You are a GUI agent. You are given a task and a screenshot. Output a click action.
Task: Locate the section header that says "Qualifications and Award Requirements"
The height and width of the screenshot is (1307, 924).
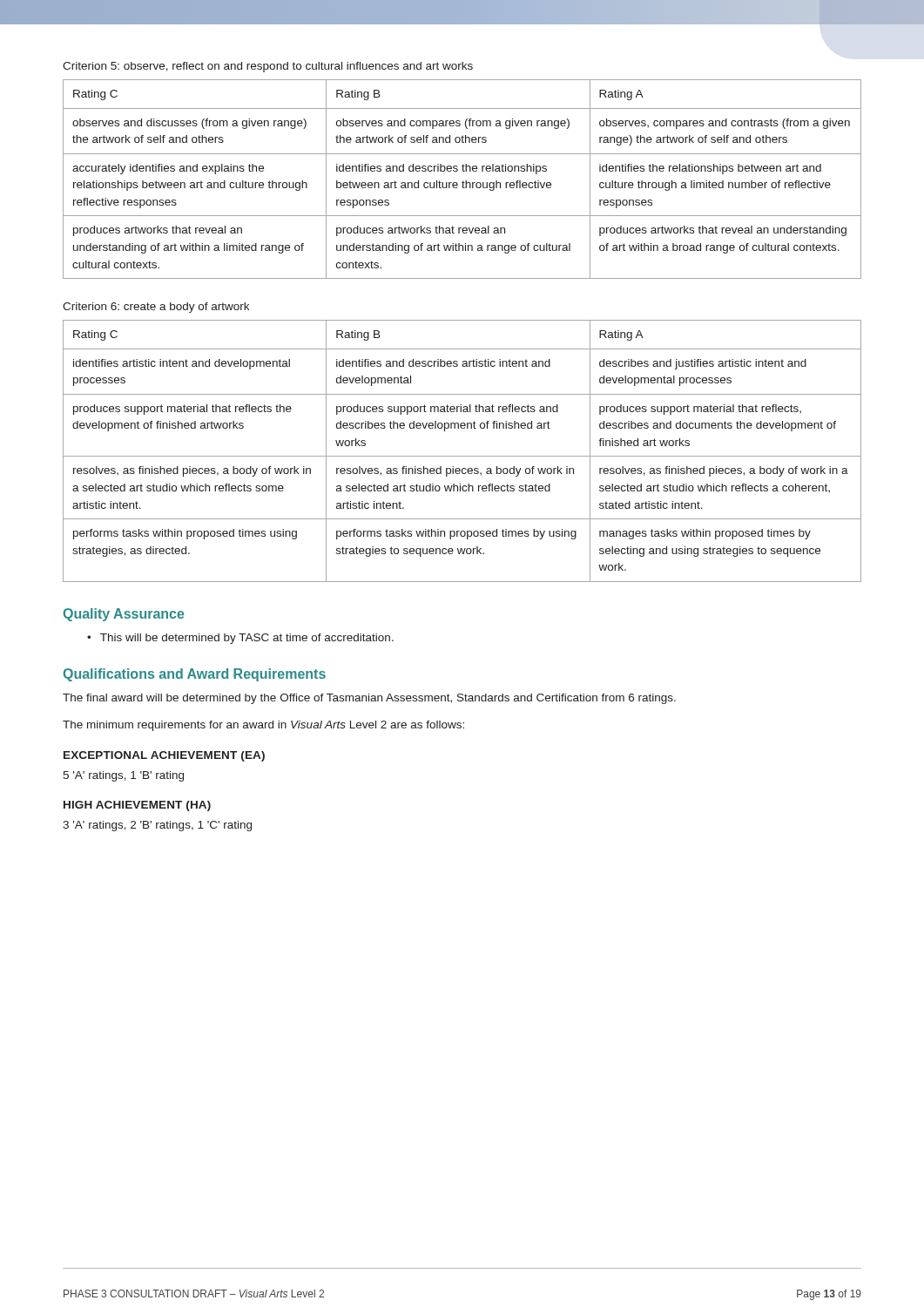tap(194, 674)
